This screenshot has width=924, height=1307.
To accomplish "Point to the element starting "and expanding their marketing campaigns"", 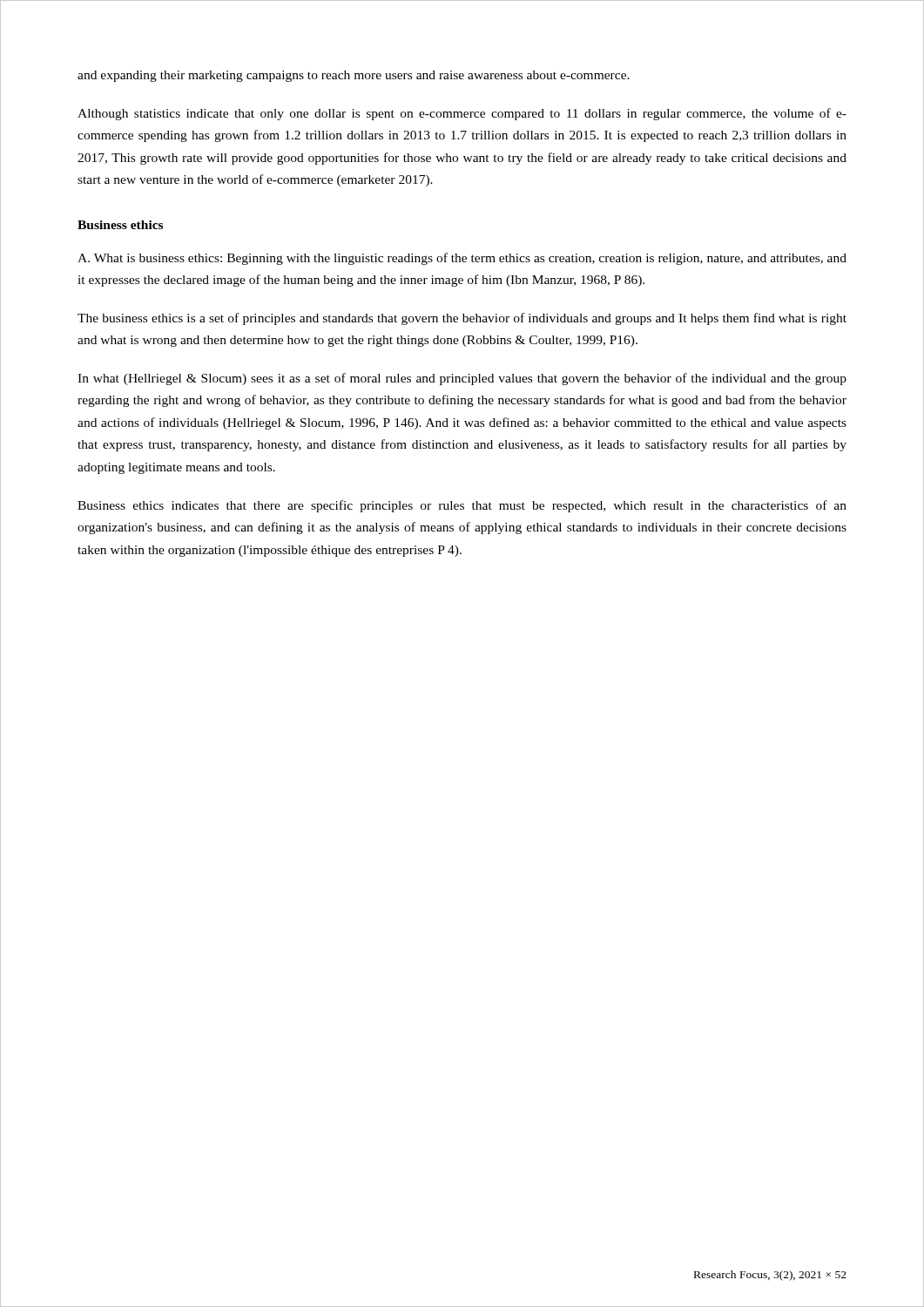I will [x=354, y=74].
